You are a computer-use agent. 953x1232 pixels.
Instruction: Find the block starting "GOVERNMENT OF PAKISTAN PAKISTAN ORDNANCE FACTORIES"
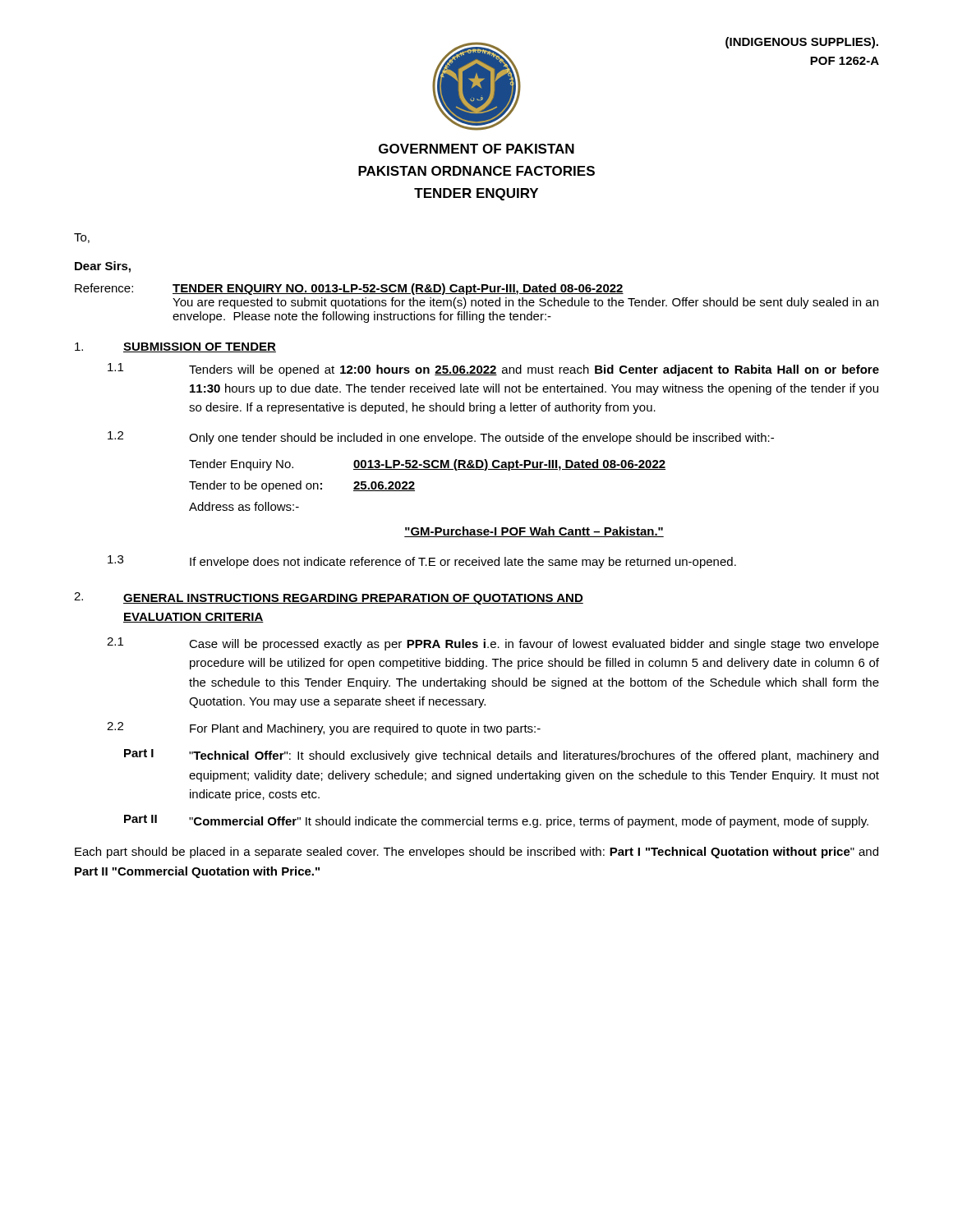pos(476,171)
